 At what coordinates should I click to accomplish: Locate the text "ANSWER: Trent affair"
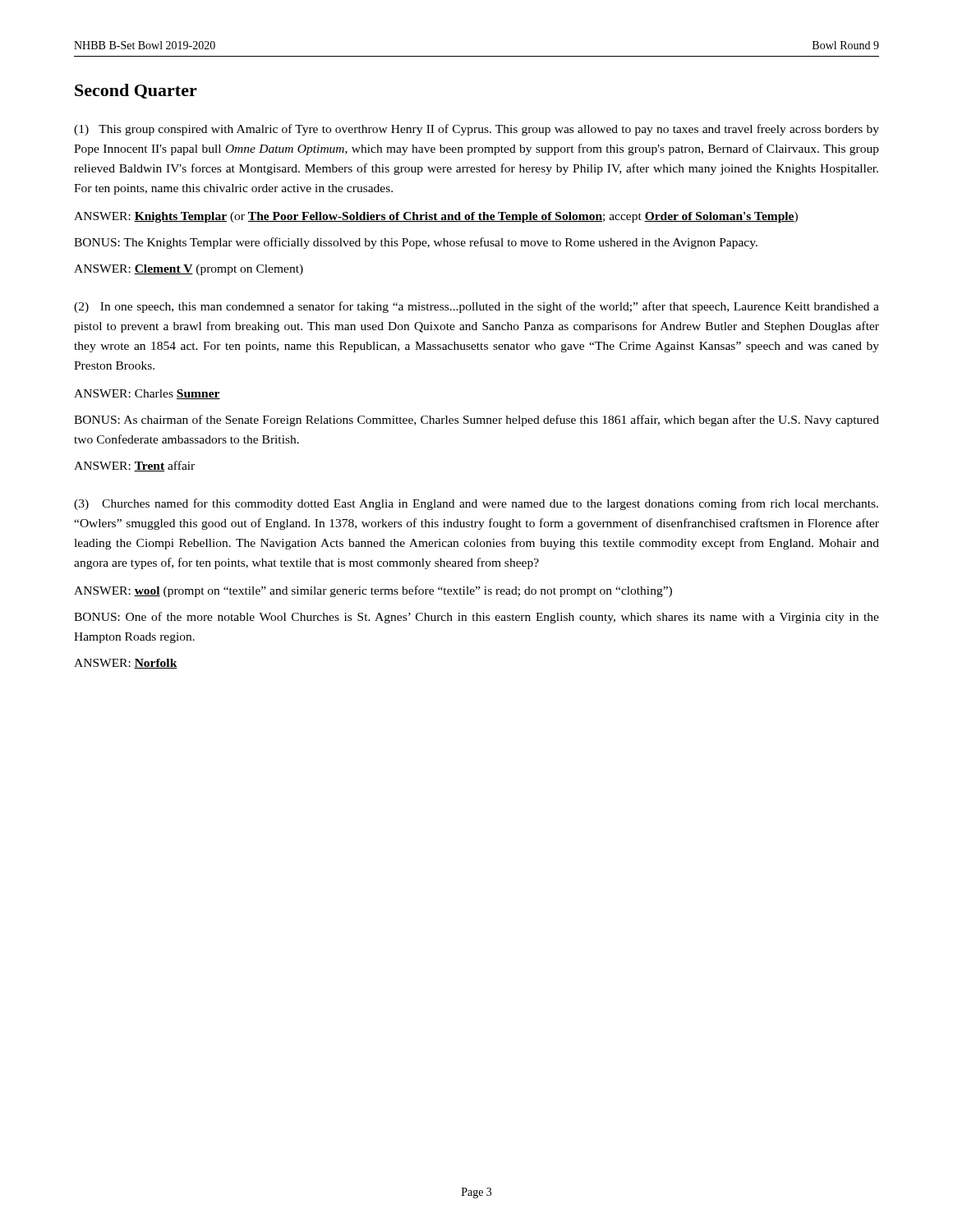click(134, 465)
